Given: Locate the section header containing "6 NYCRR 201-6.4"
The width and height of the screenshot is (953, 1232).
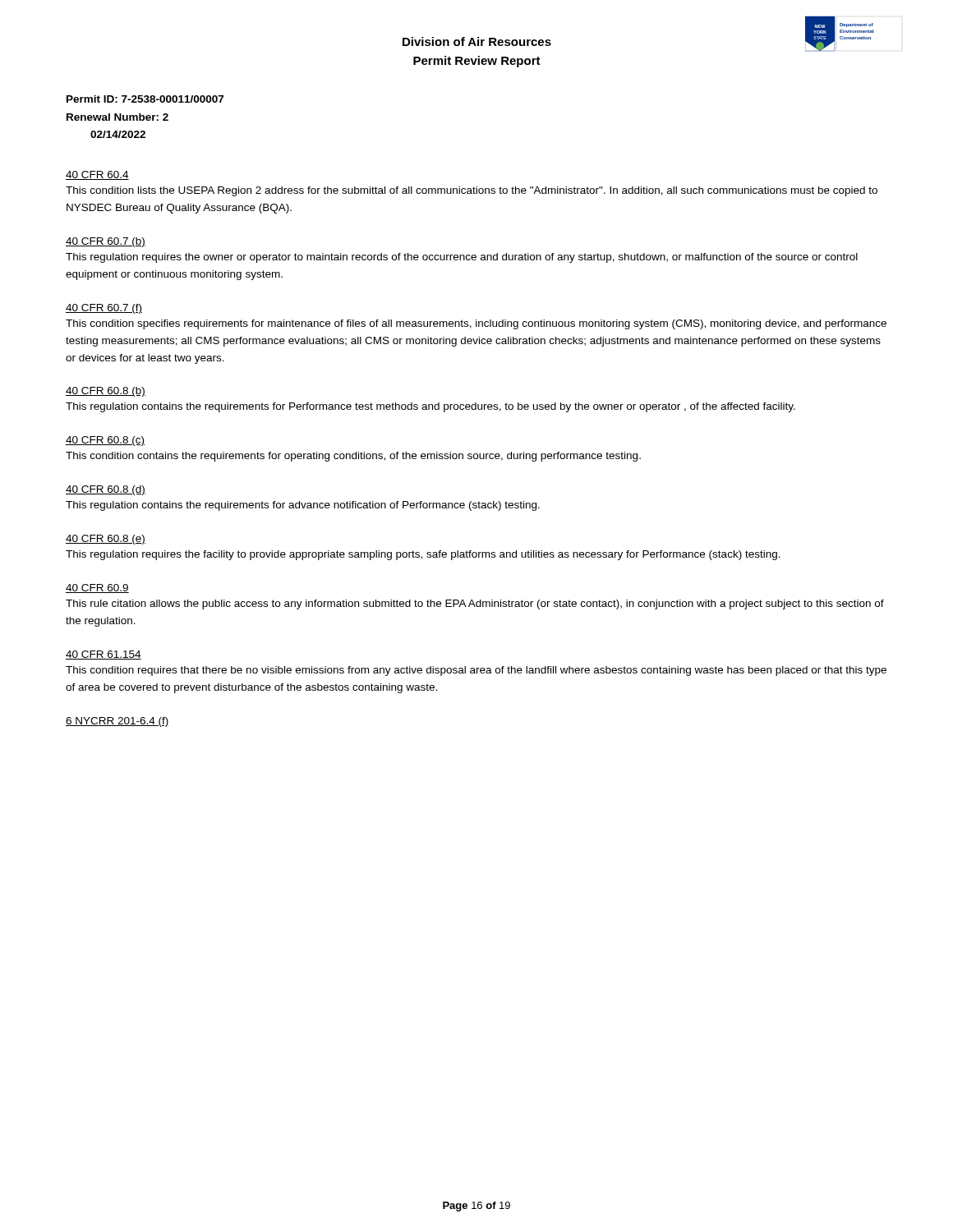Looking at the screenshot, I should coord(117,721).
